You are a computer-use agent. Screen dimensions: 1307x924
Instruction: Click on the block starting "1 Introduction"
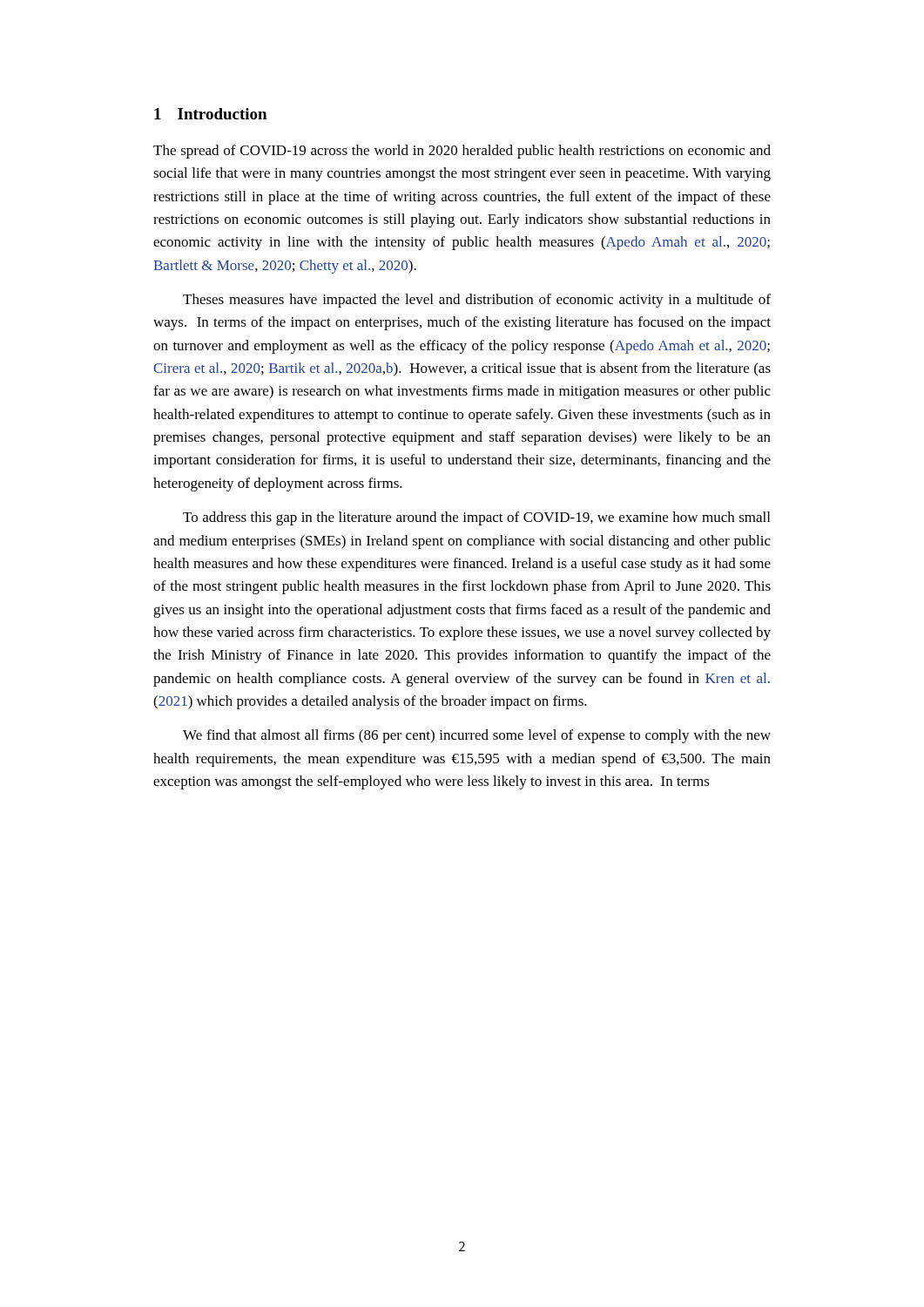click(210, 114)
